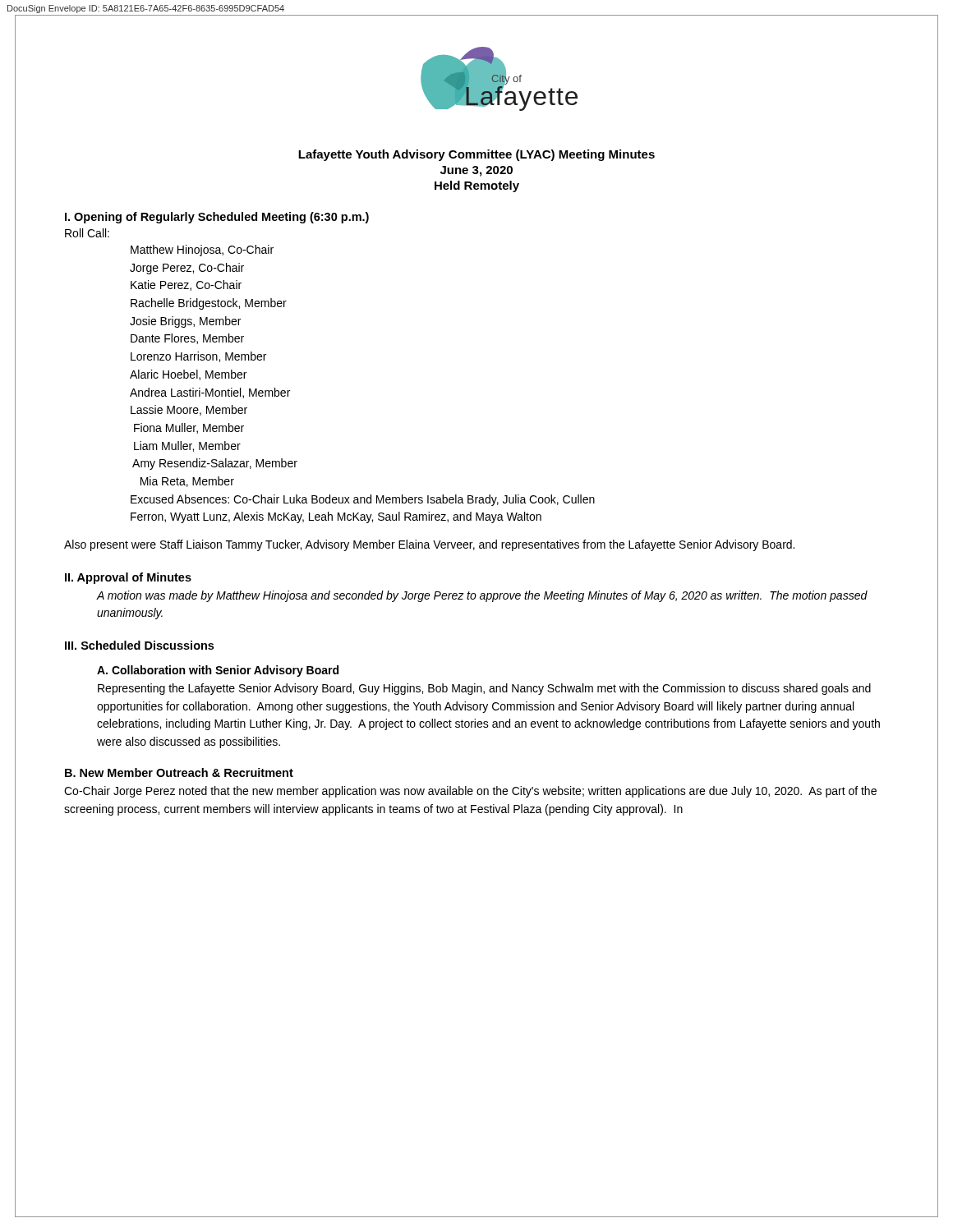Where does it say "II. Approval of Minutes"?
Screen dimensions: 1232x953
pos(128,577)
